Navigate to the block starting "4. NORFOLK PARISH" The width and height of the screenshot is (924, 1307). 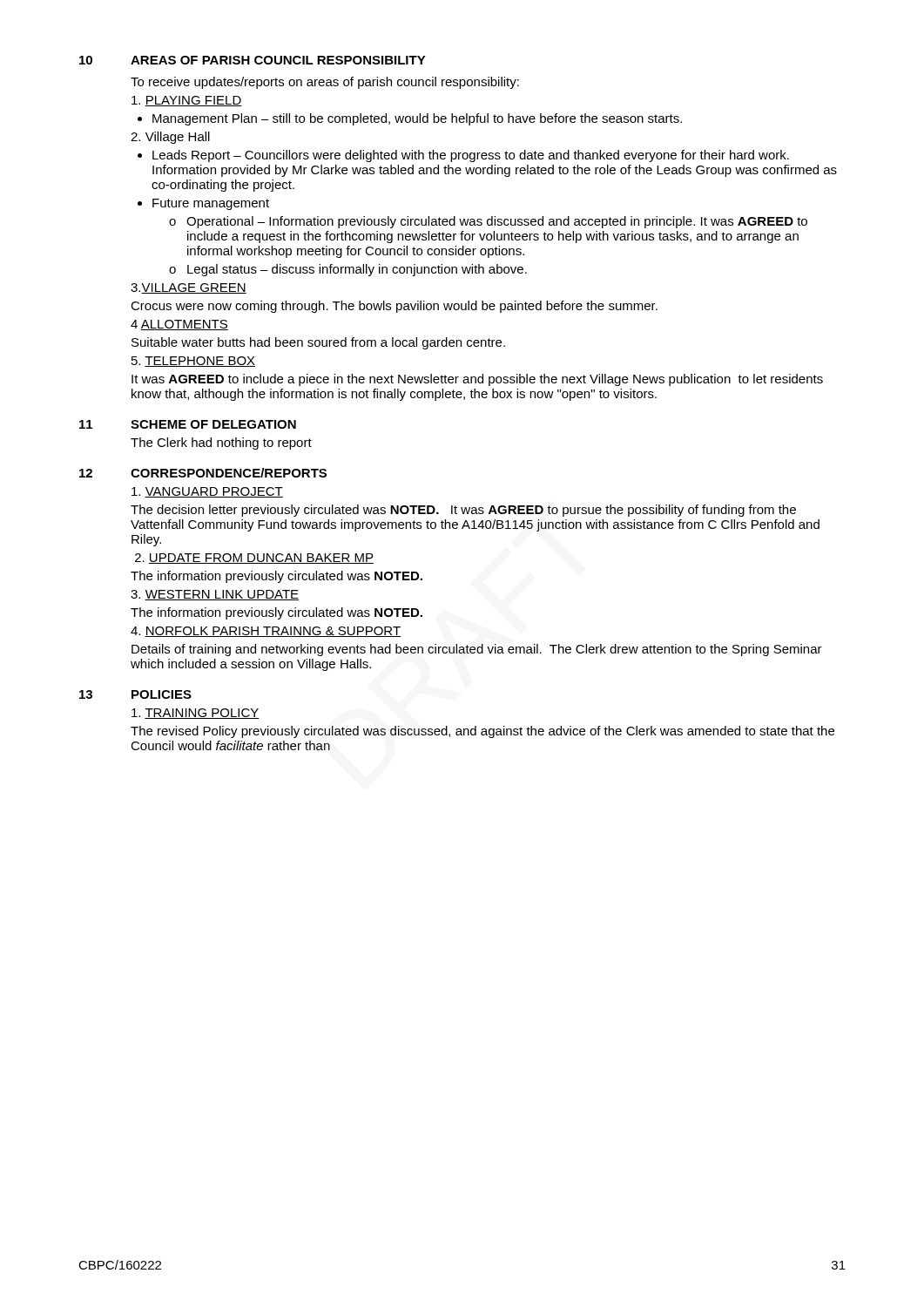(x=266, y=632)
